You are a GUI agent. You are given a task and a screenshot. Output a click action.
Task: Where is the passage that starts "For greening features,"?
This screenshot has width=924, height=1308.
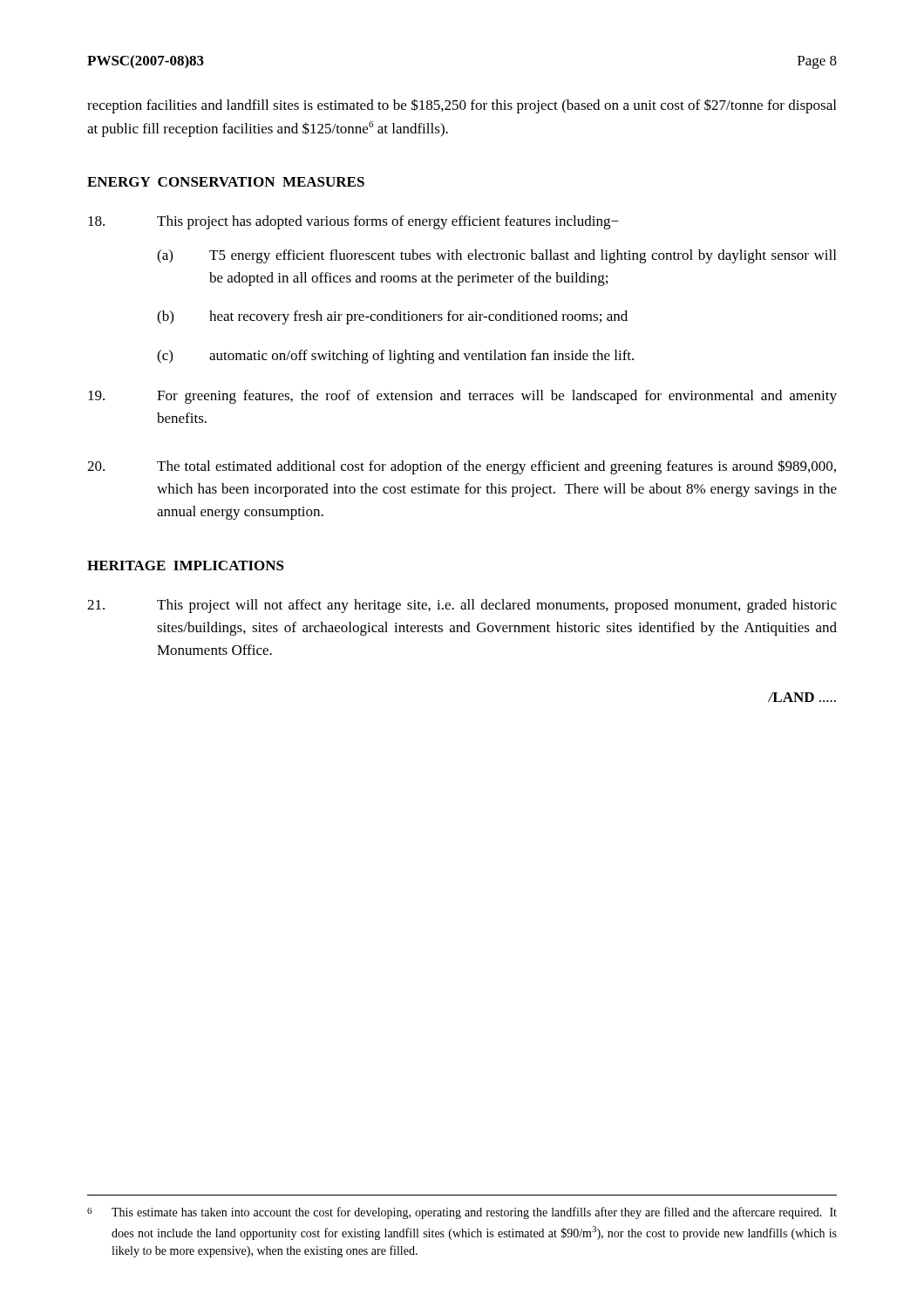(x=462, y=408)
